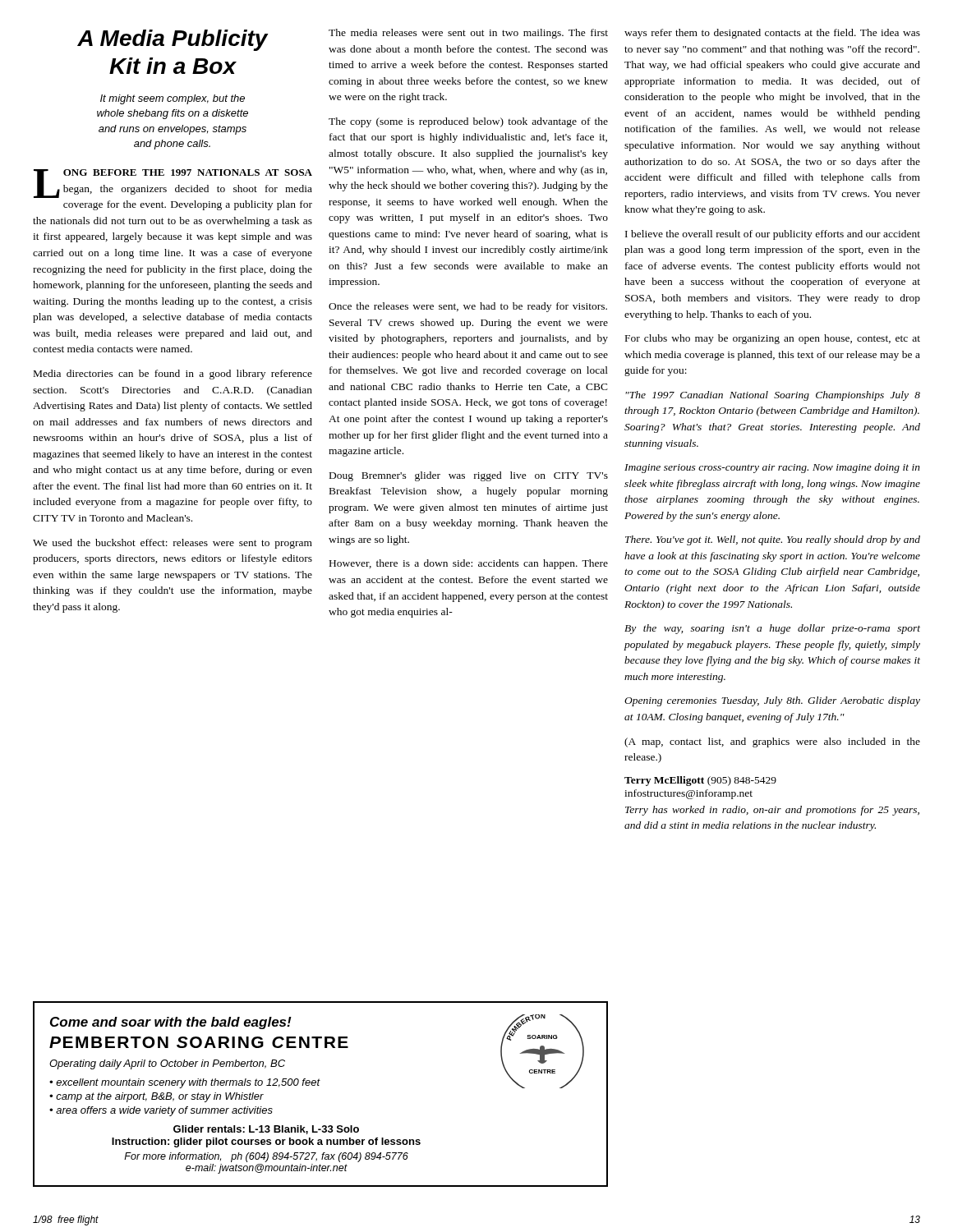Locate the text block with the text "We used the buckshot effect: releases were"

tap(173, 574)
